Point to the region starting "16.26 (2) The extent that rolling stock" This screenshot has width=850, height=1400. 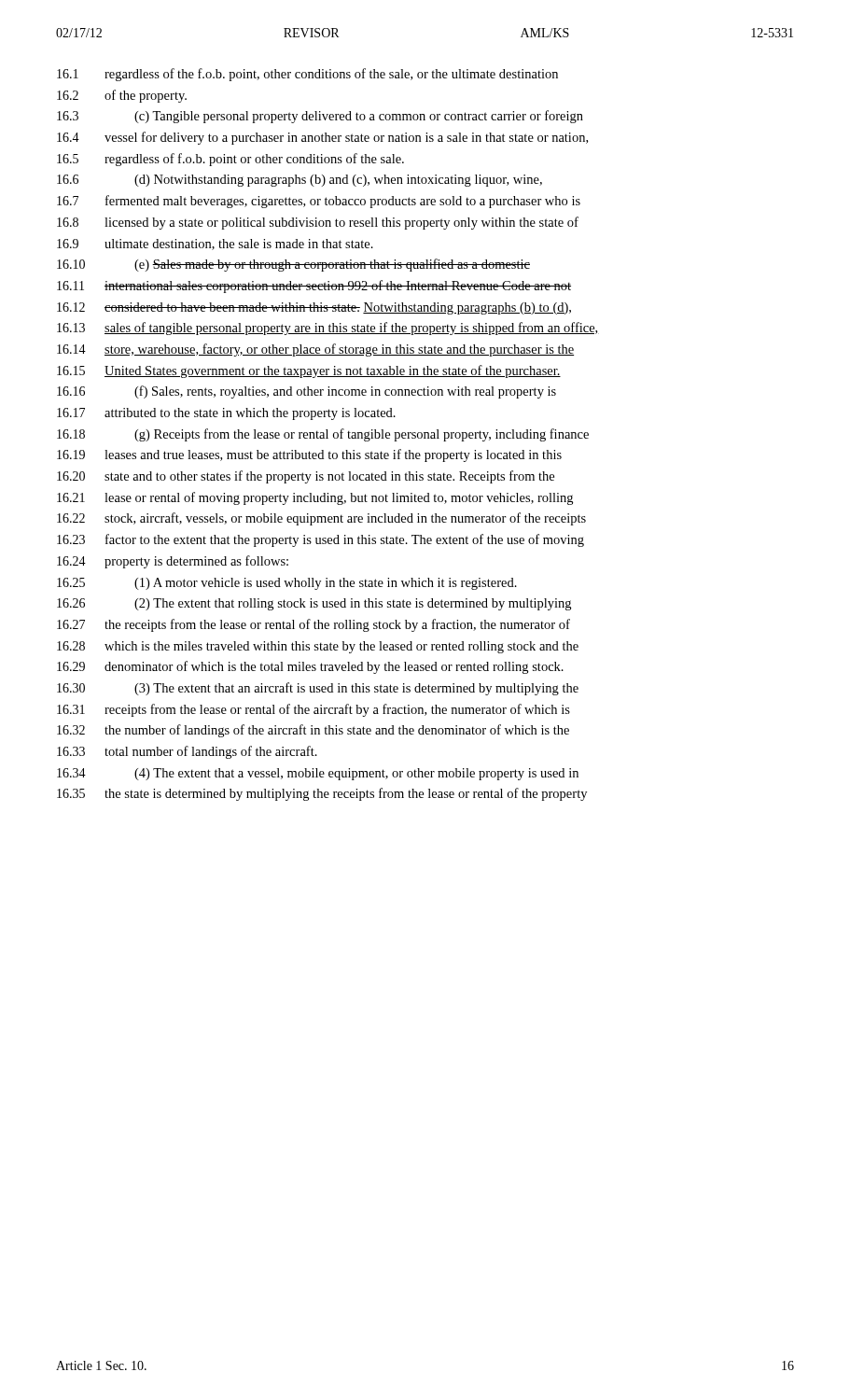[425, 603]
